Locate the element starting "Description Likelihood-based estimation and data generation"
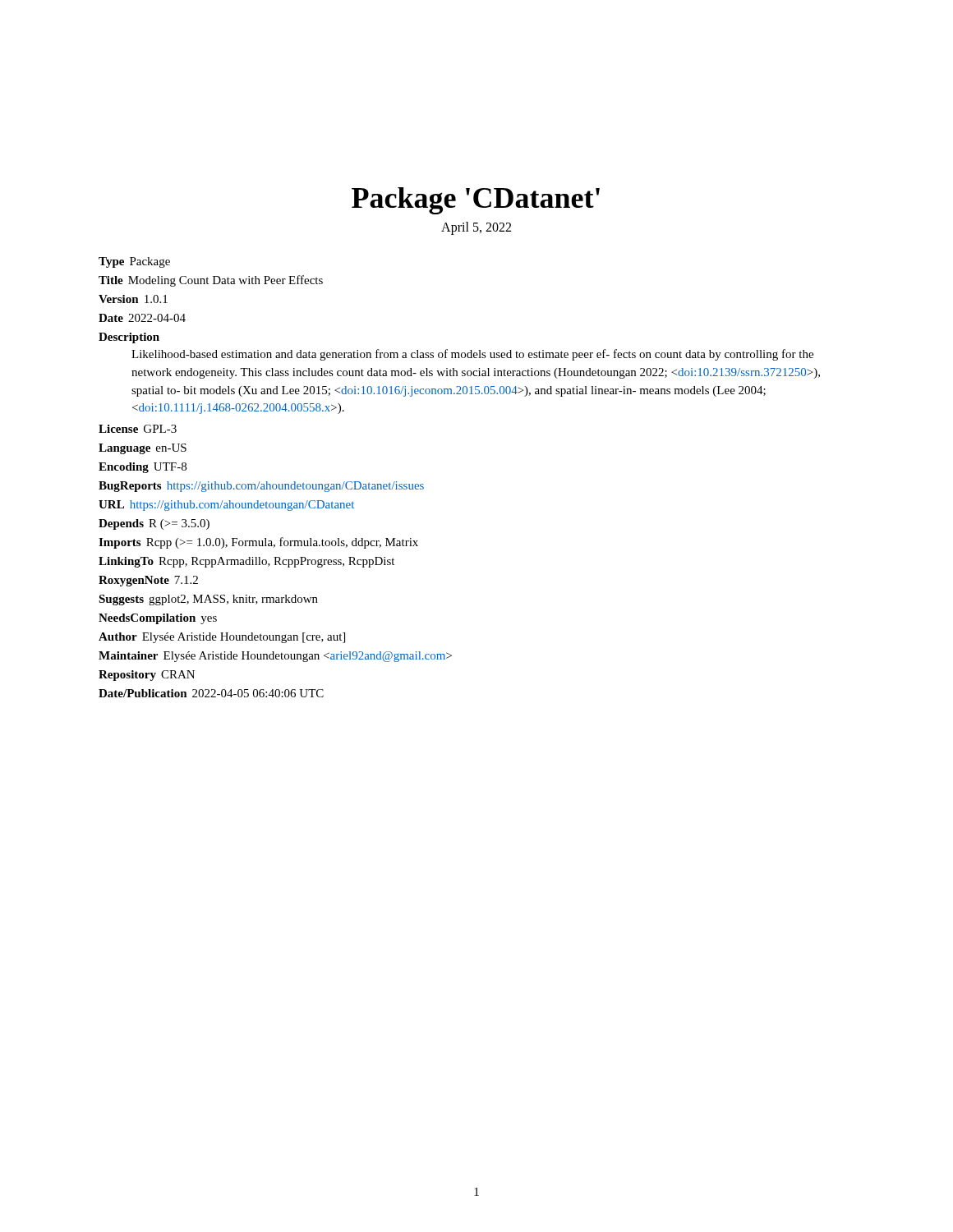Image resolution: width=953 pixels, height=1232 pixels. 476,374
